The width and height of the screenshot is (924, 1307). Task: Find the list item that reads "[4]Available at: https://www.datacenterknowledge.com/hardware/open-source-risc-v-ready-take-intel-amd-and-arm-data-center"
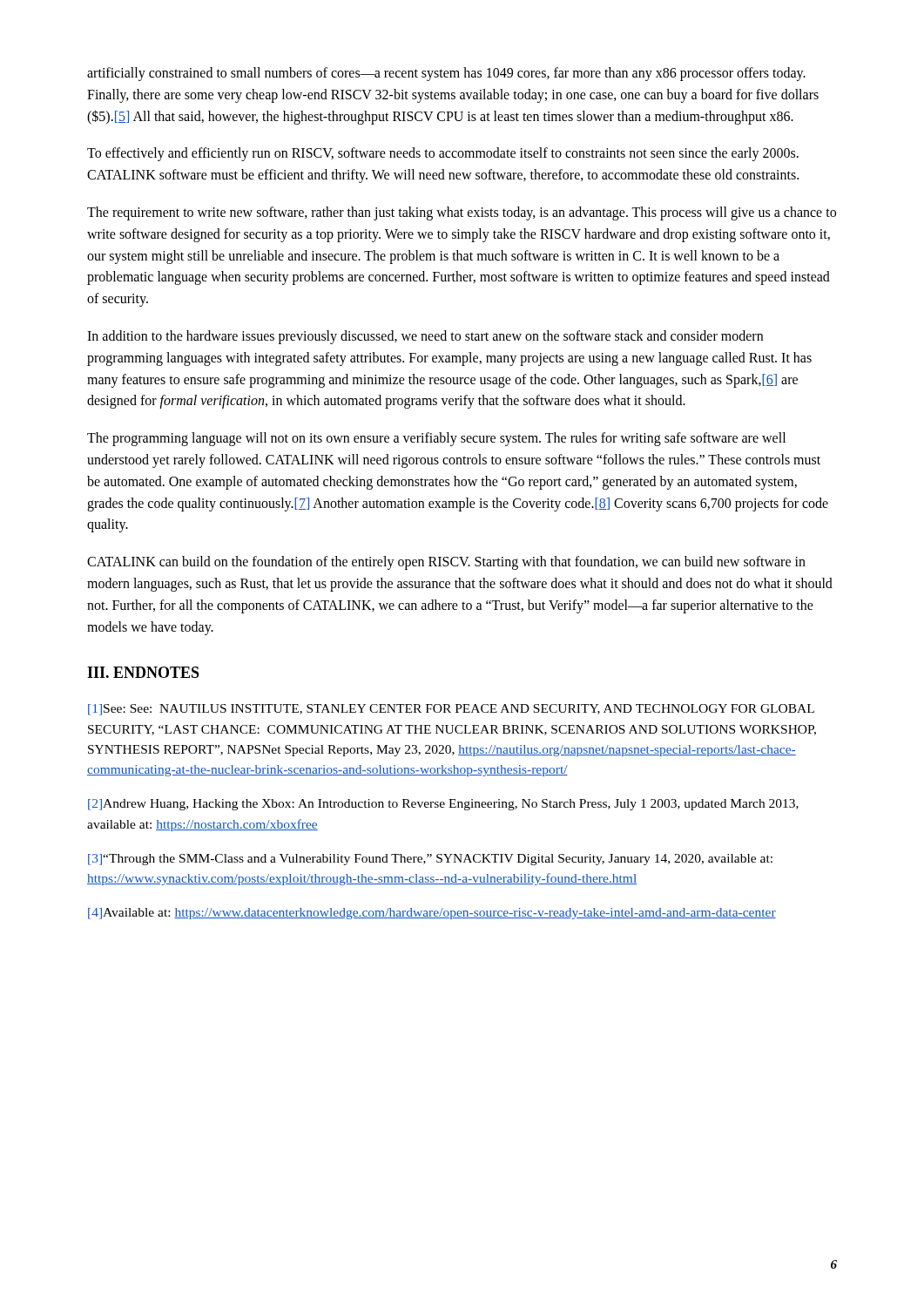point(431,912)
